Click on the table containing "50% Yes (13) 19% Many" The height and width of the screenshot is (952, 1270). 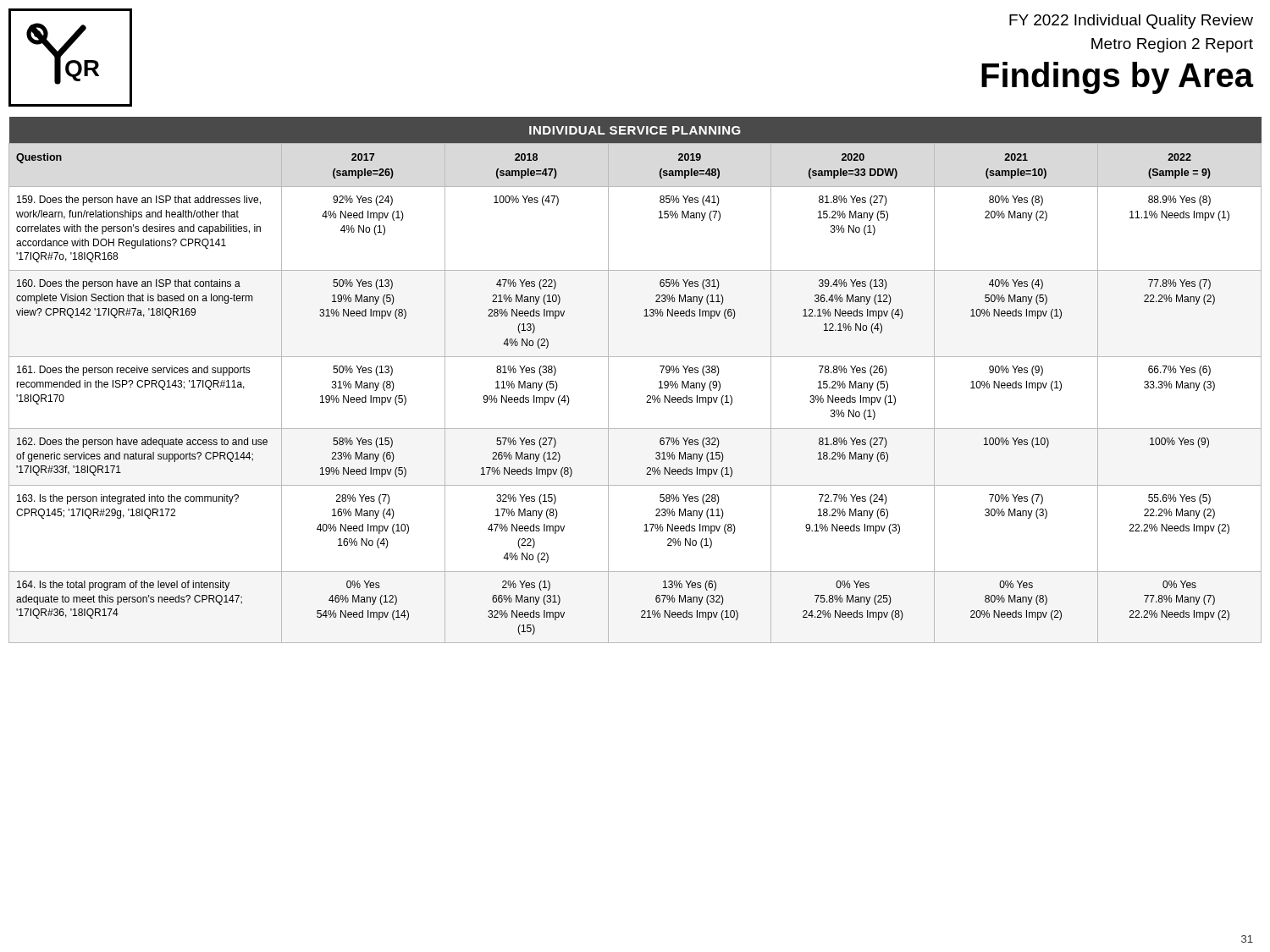pos(635,521)
